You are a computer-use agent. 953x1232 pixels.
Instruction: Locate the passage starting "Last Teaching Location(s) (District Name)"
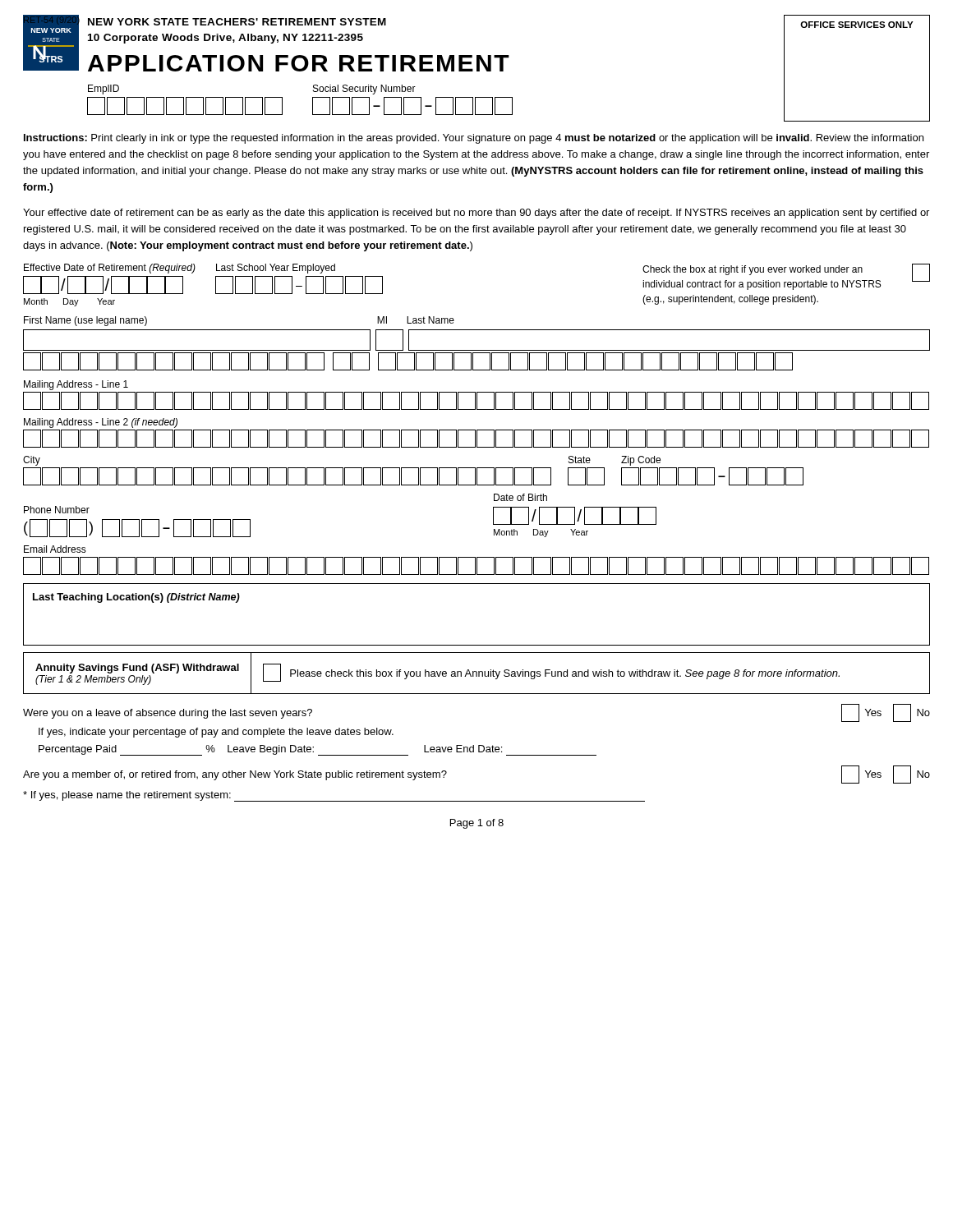pos(136,597)
